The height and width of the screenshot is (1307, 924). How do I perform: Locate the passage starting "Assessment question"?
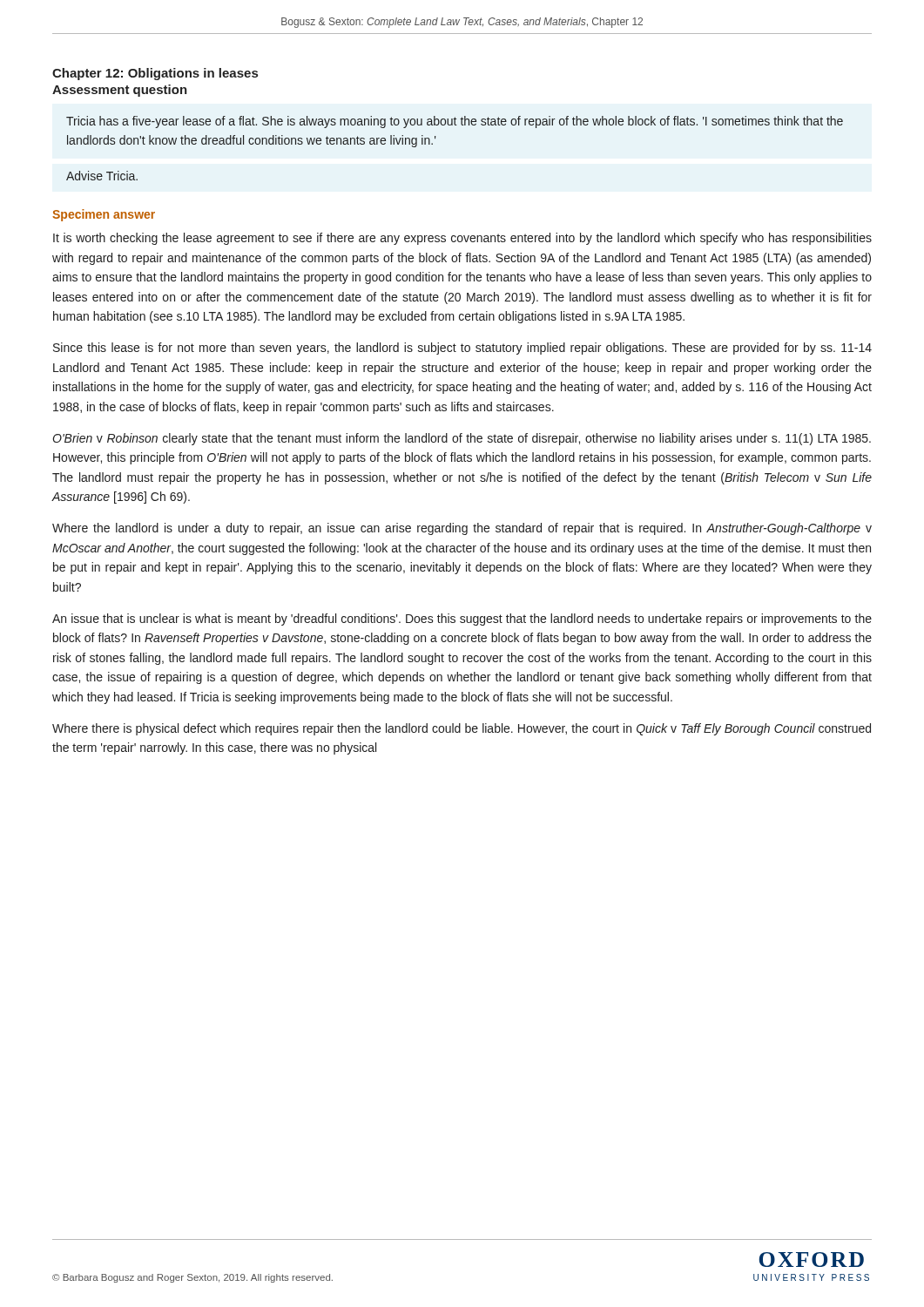[120, 89]
